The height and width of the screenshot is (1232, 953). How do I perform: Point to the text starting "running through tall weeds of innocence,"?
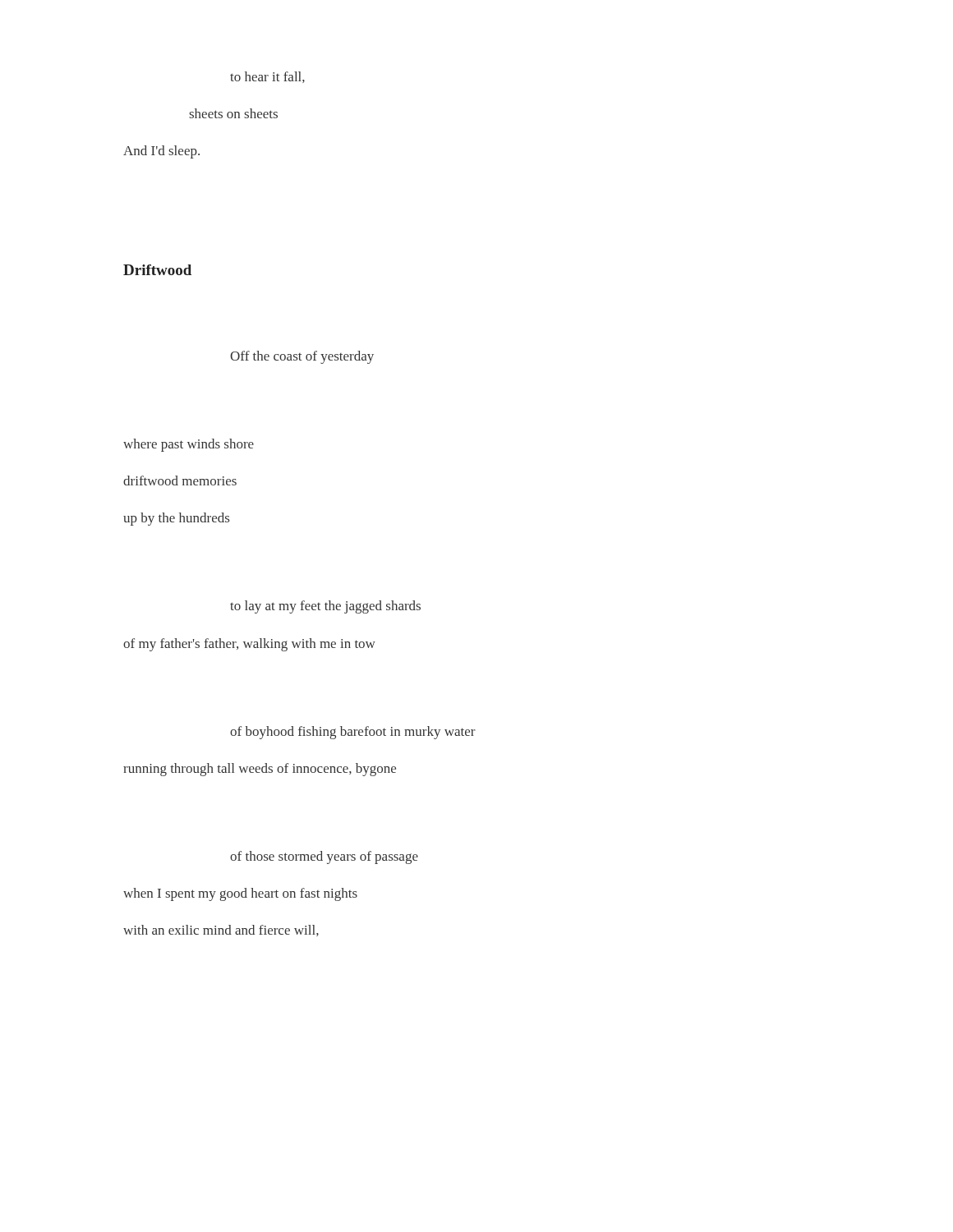pyautogui.click(x=260, y=768)
